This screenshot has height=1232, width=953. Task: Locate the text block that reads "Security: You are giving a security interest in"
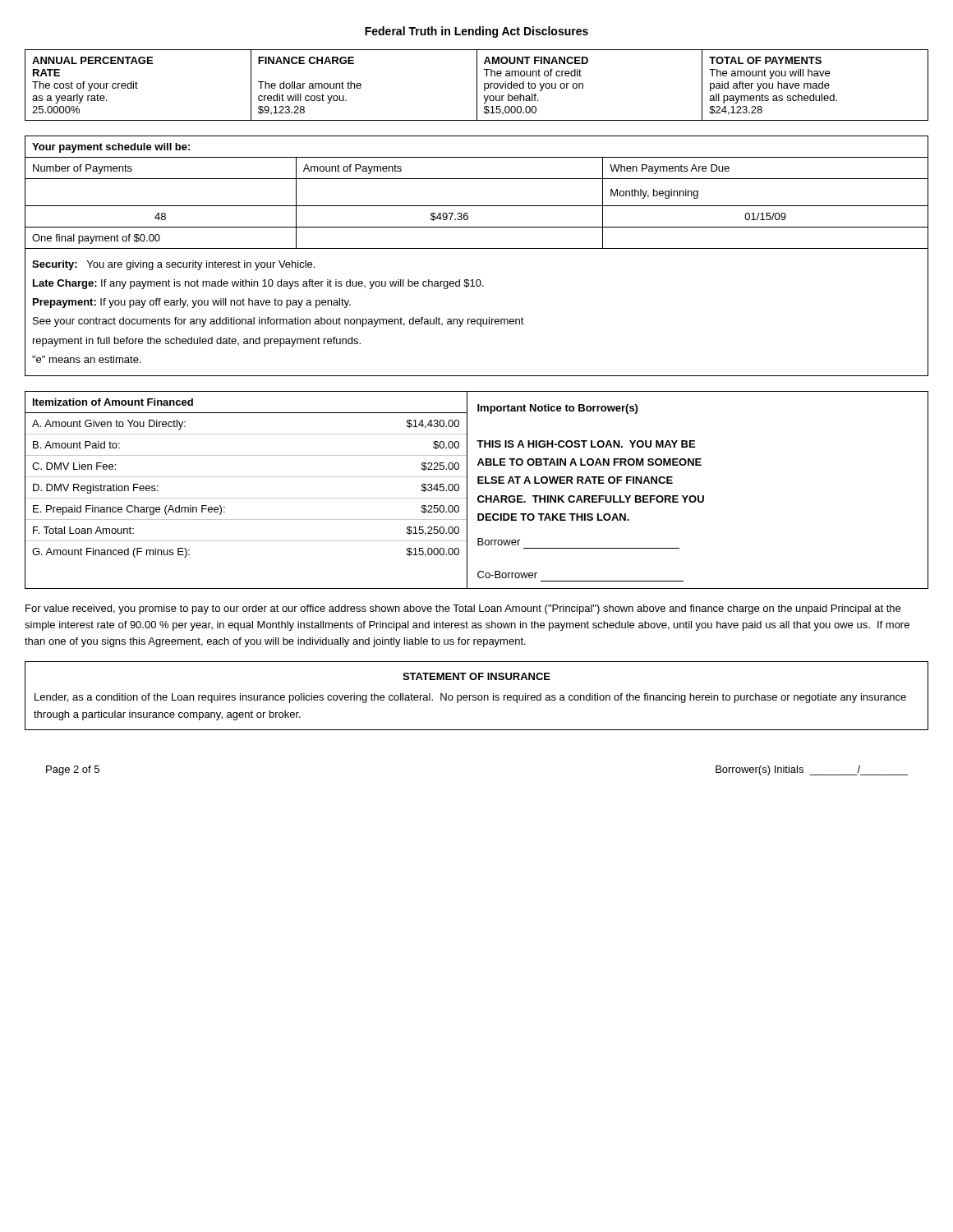pyautogui.click(x=476, y=312)
